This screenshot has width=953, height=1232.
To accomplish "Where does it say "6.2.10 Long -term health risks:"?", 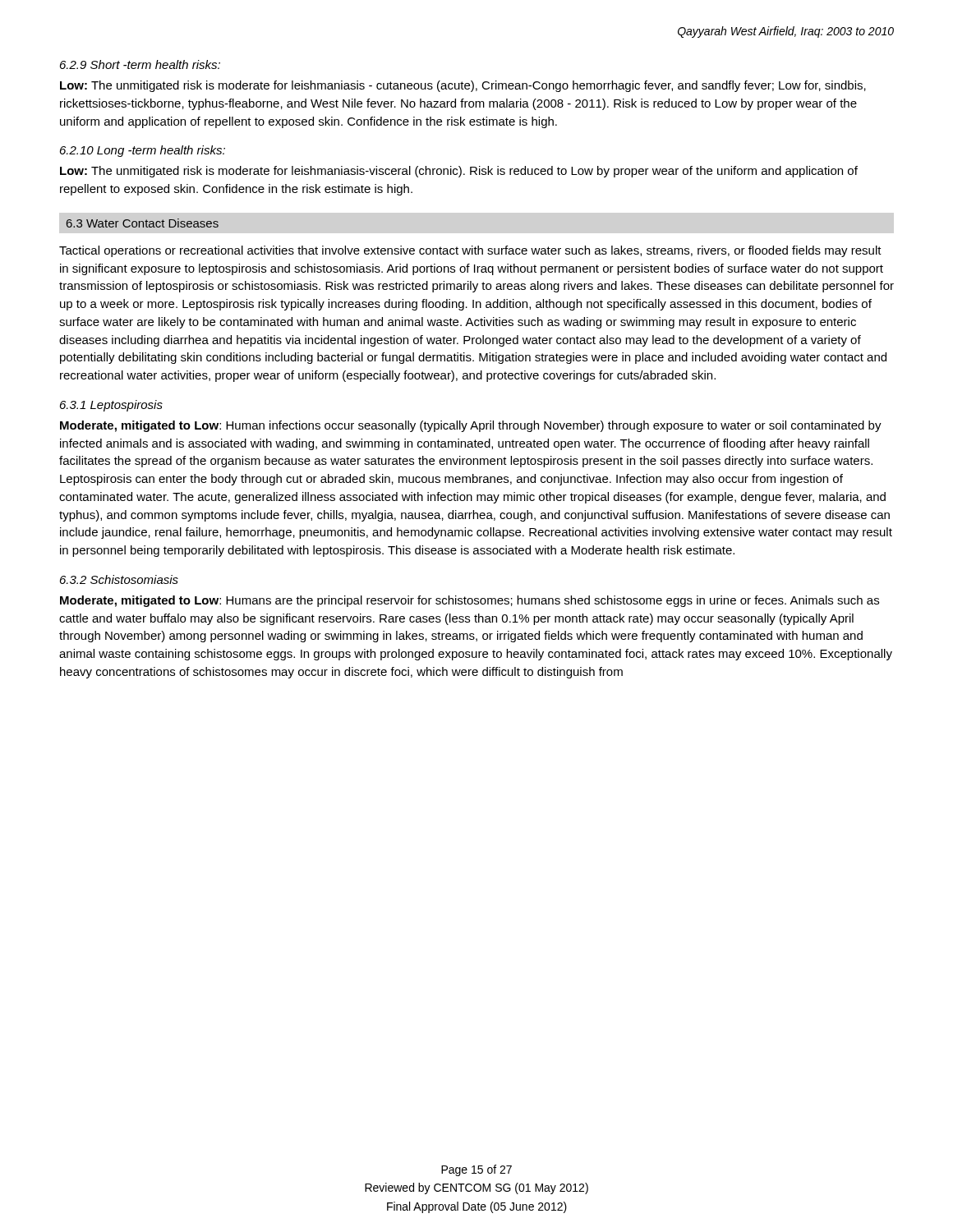I will (142, 150).
